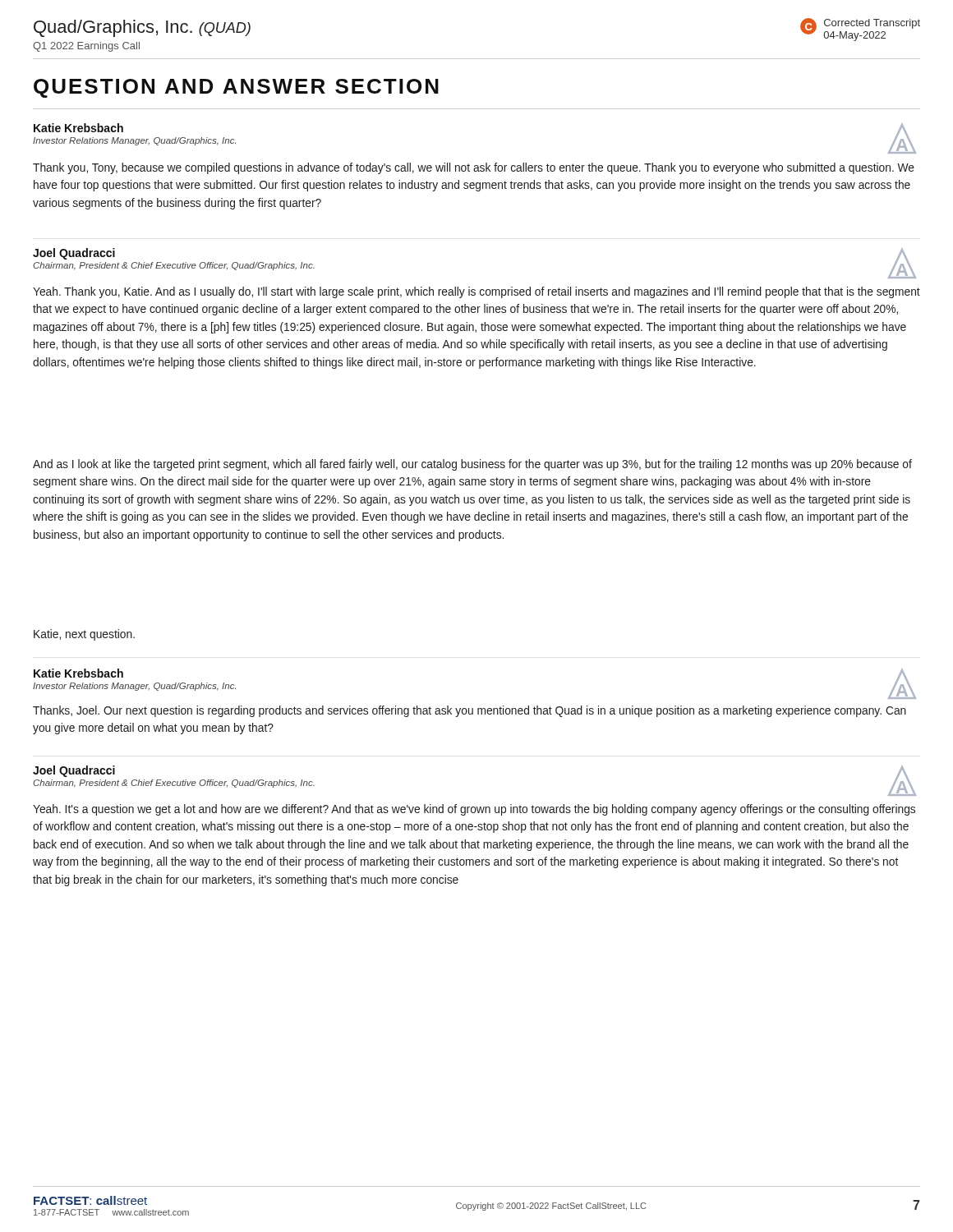This screenshot has width=953, height=1232.
Task: Find the text block that reads "Thanks, Joel. Our next question"
Action: point(470,720)
